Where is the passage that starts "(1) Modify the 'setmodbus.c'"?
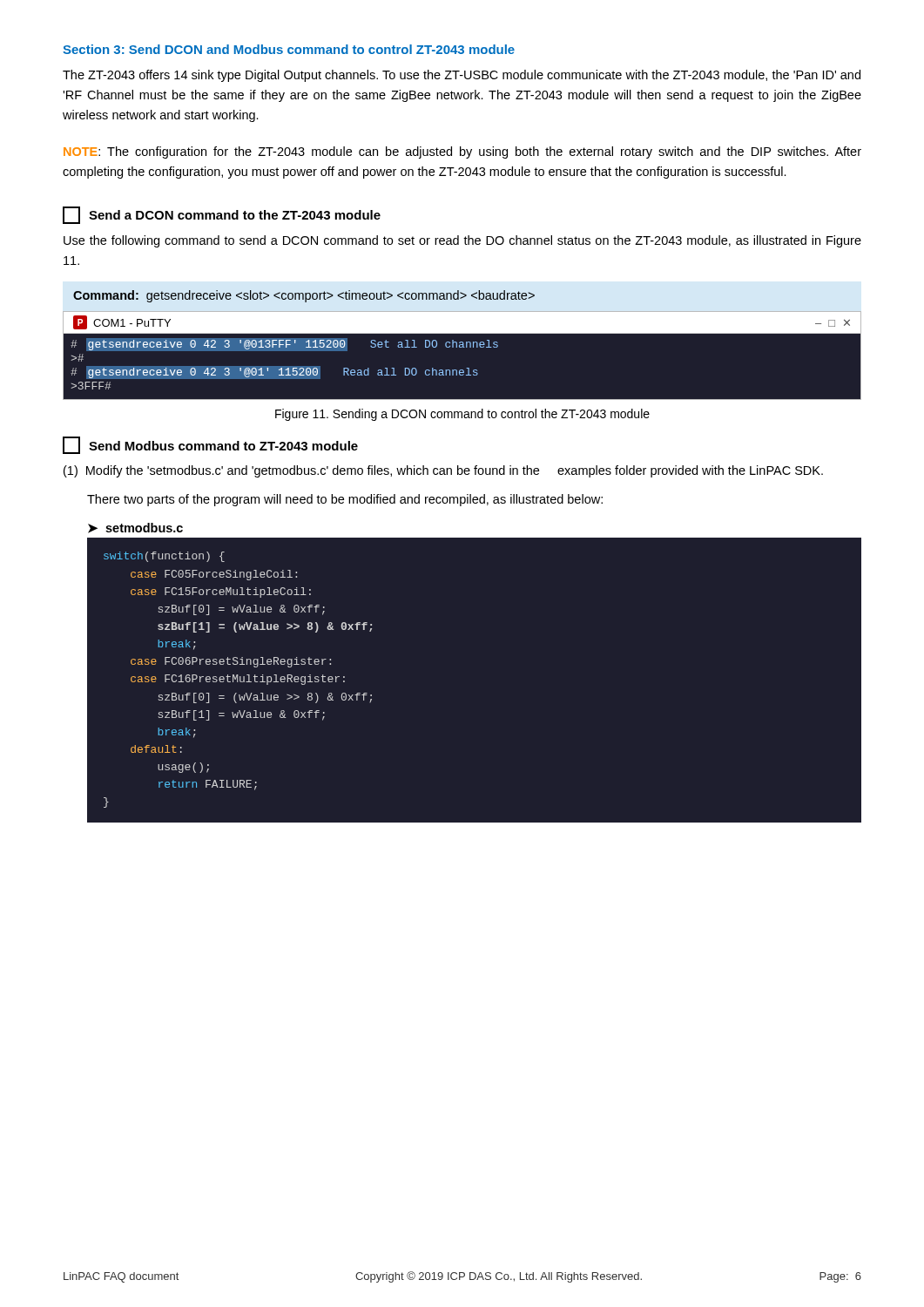 tap(443, 471)
